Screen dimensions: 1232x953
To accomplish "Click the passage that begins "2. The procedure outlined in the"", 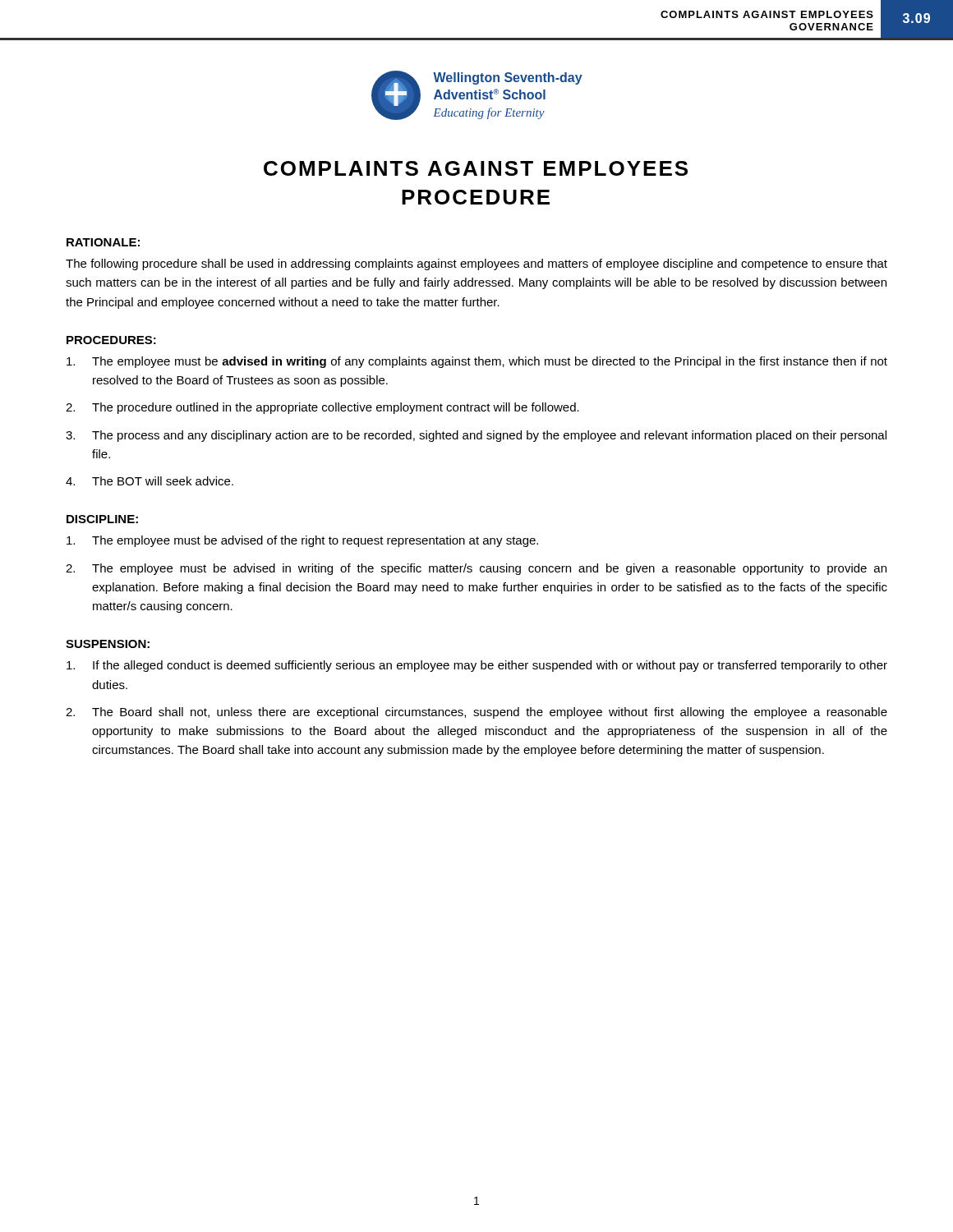I will tap(476, 407).
